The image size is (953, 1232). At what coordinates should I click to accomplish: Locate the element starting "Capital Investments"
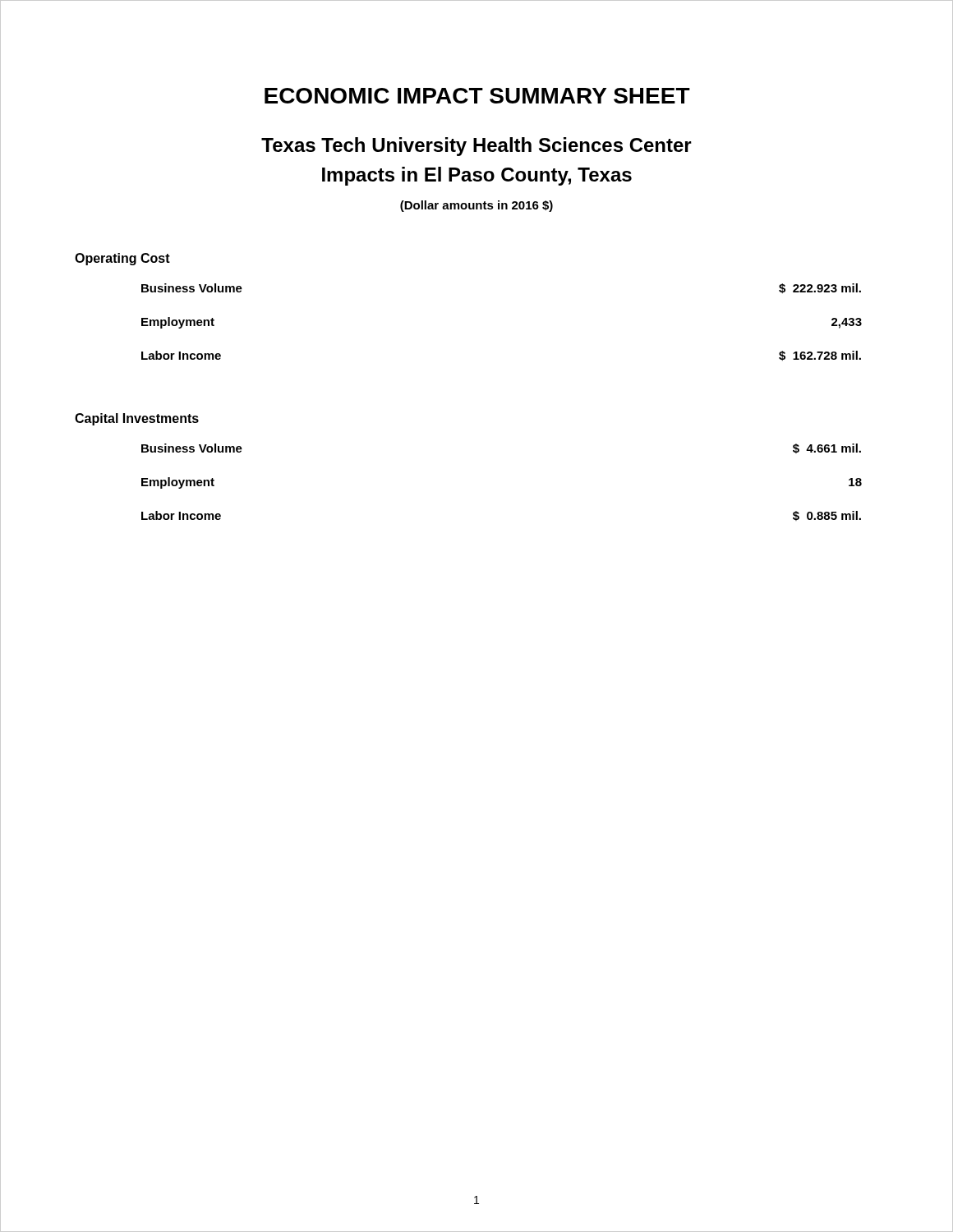click(137, 418)
